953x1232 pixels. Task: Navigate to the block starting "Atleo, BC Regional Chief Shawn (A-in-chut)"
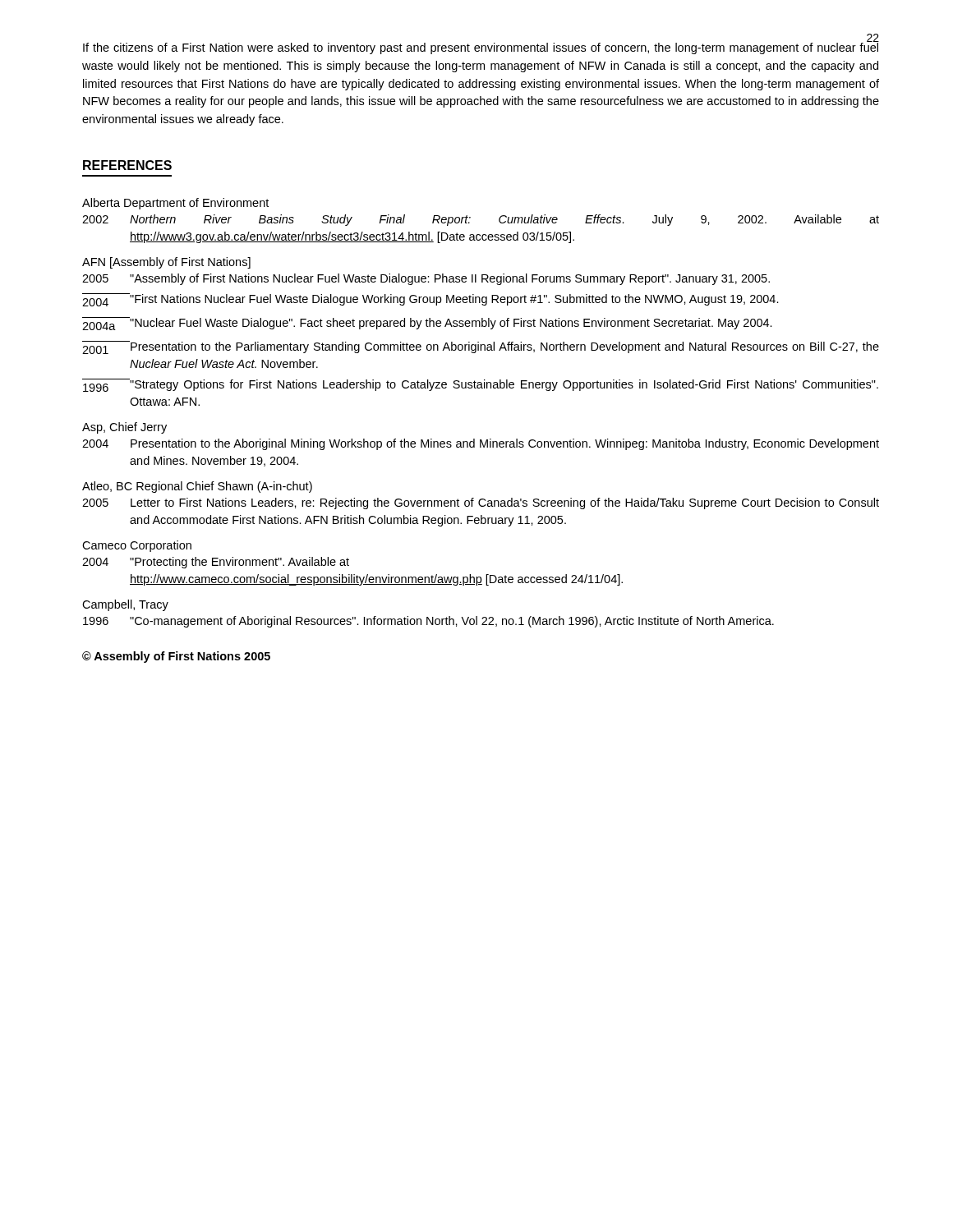point(197,486)
